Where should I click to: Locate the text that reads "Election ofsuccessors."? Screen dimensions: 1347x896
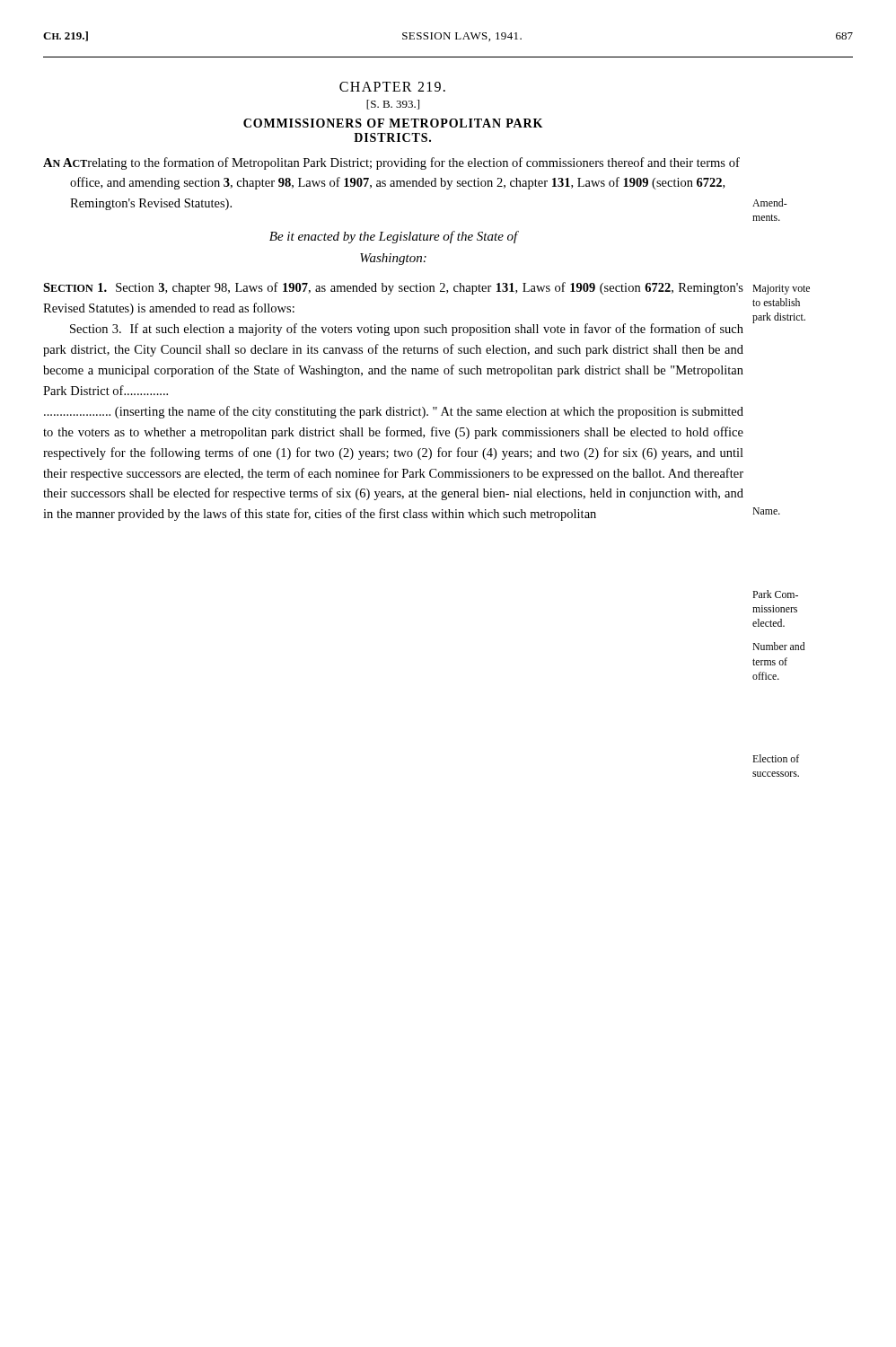776,766
